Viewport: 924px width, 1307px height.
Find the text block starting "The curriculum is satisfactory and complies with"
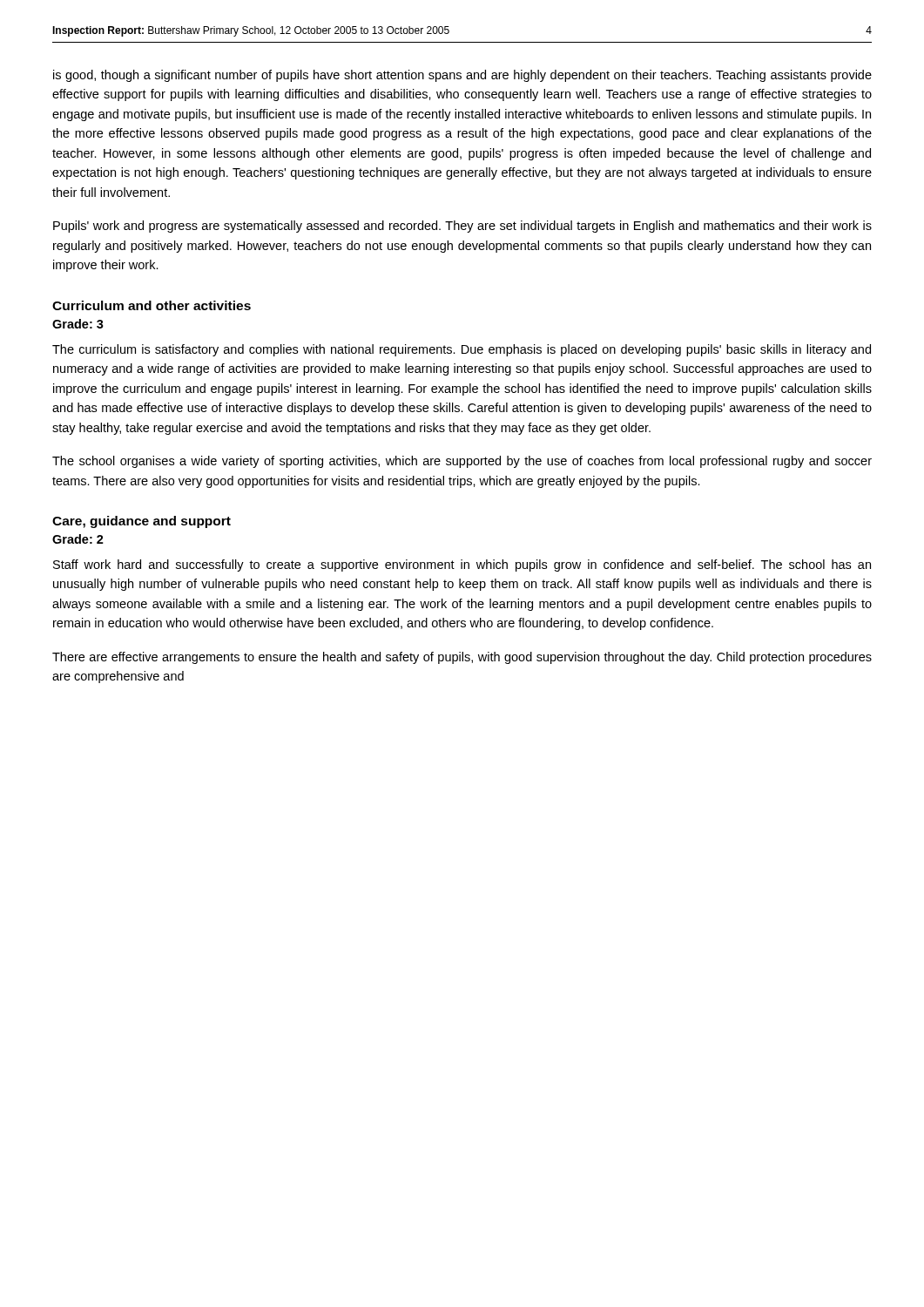pyautogui.click(x=462, y=388)
